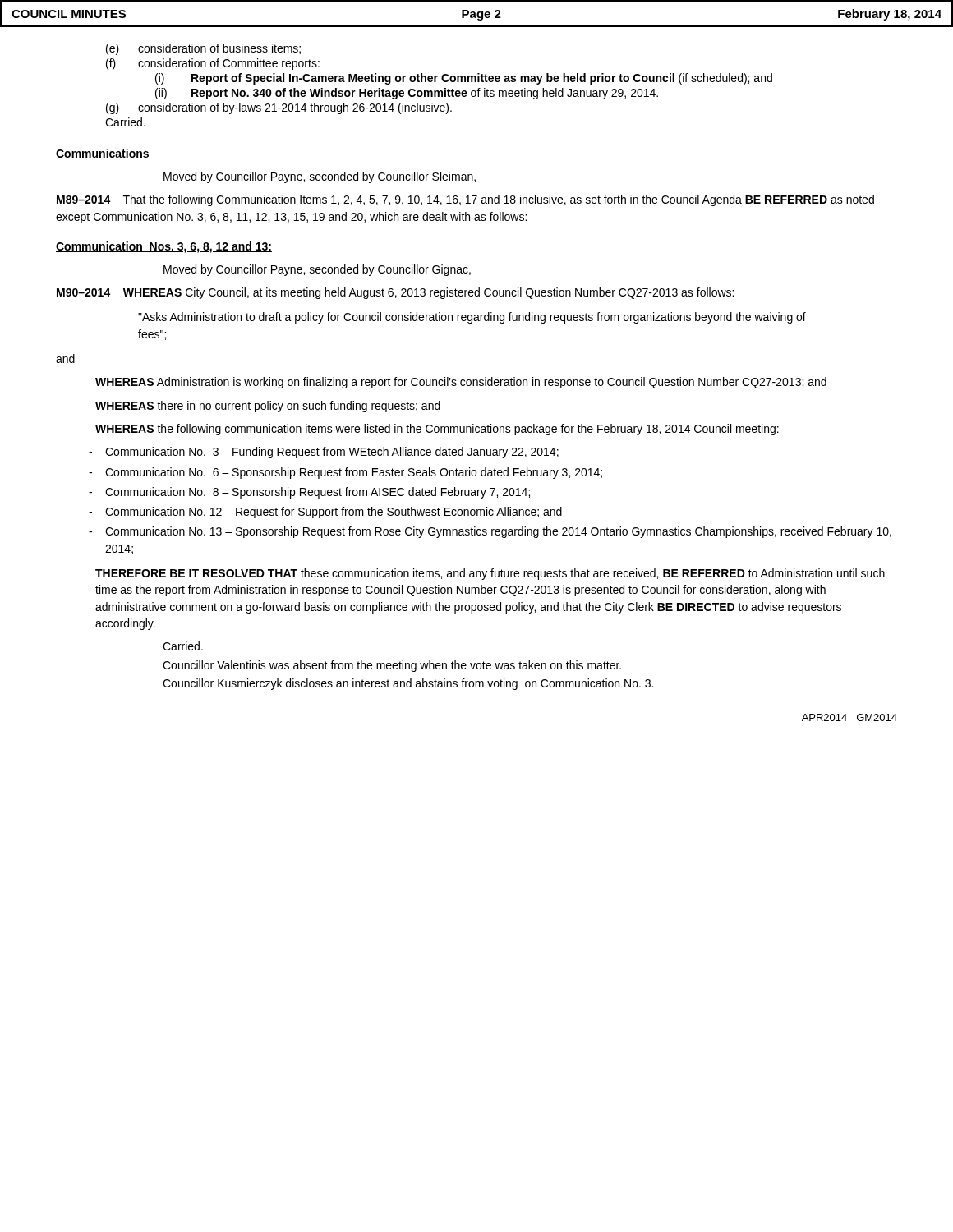This screenshot has height=1232, width=953.
Task: Find "(e)consideration of business items;" on this page
Action: pos(203,48)
